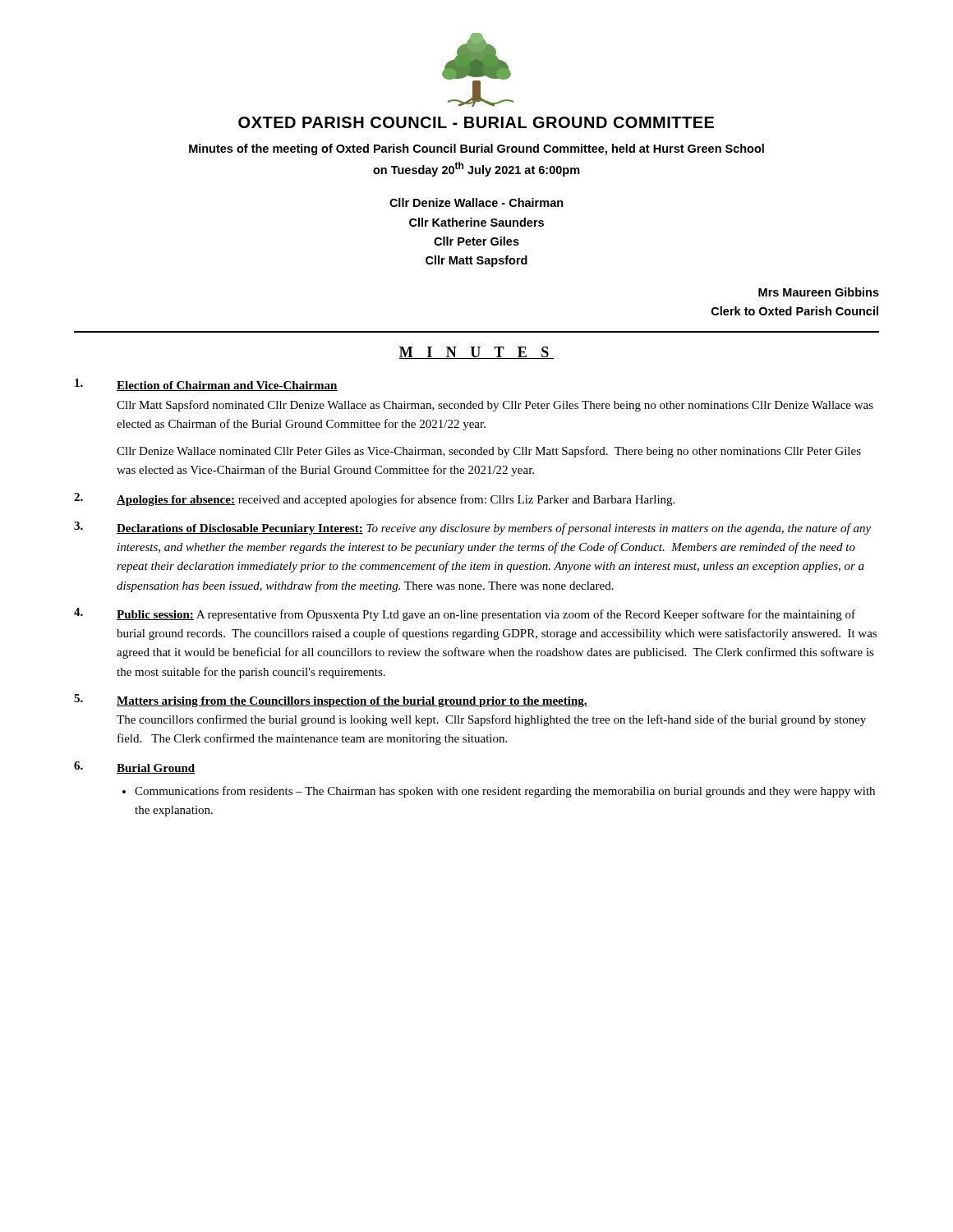The width and height of the screenshot is (953, 1232).
Task: Find the text block starting "Cllr Denize Wallace - Chairman Cllr Katherine Saunders"
Action: (476, 232)
